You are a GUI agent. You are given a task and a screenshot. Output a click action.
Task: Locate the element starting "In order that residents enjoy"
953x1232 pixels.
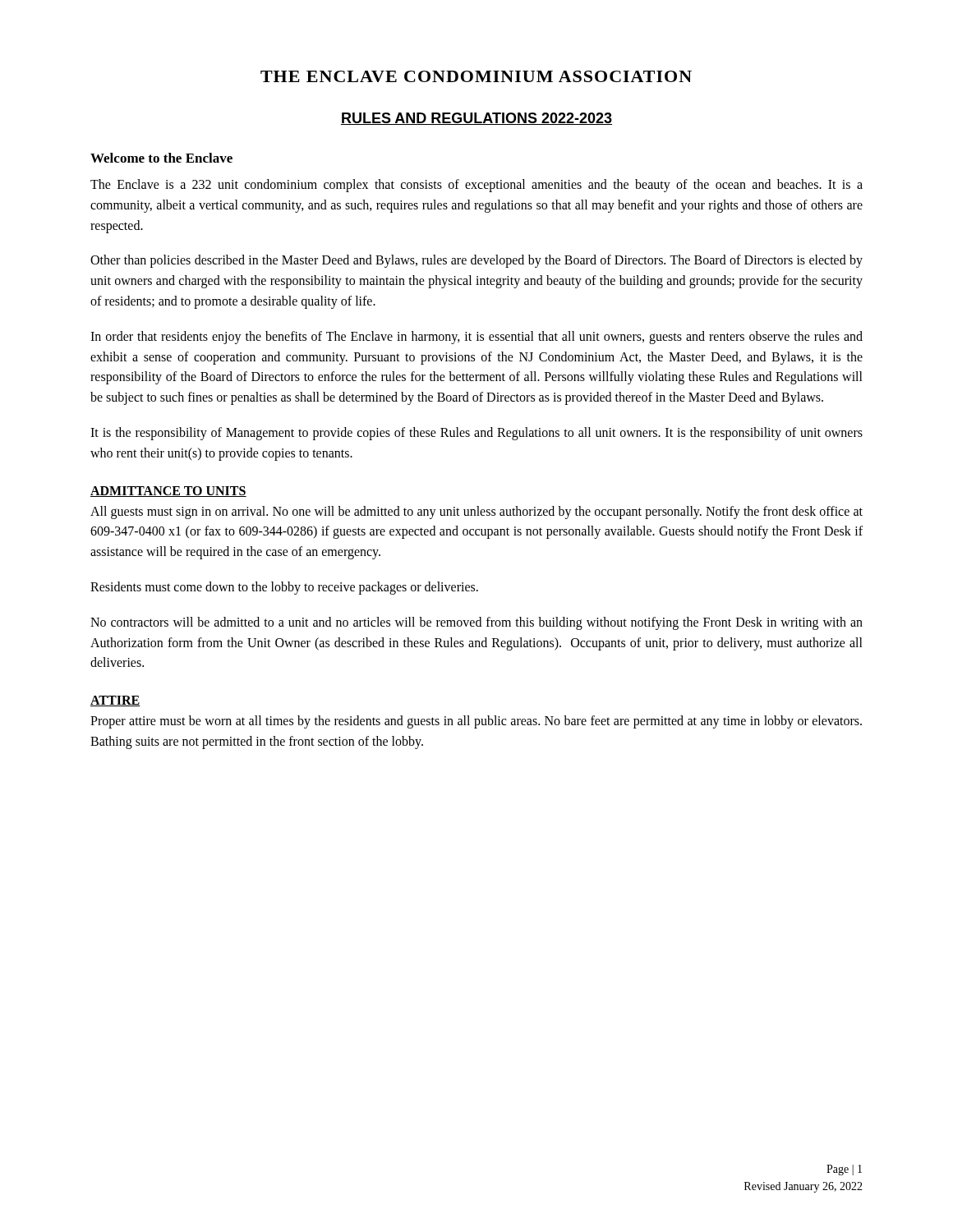(476, 367)
